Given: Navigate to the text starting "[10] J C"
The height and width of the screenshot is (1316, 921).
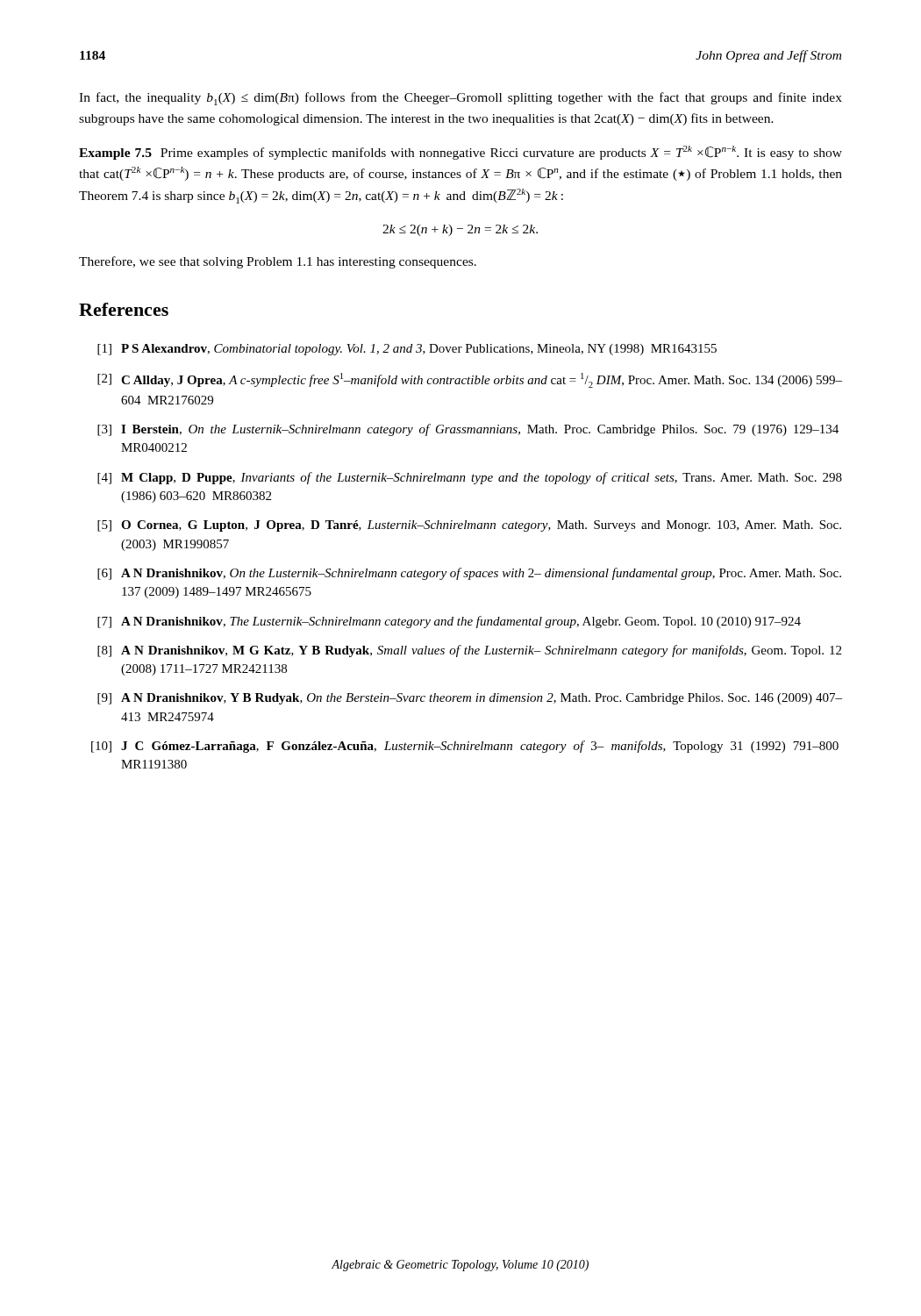Looking at the screenshot, I should [x=460, y=756].
